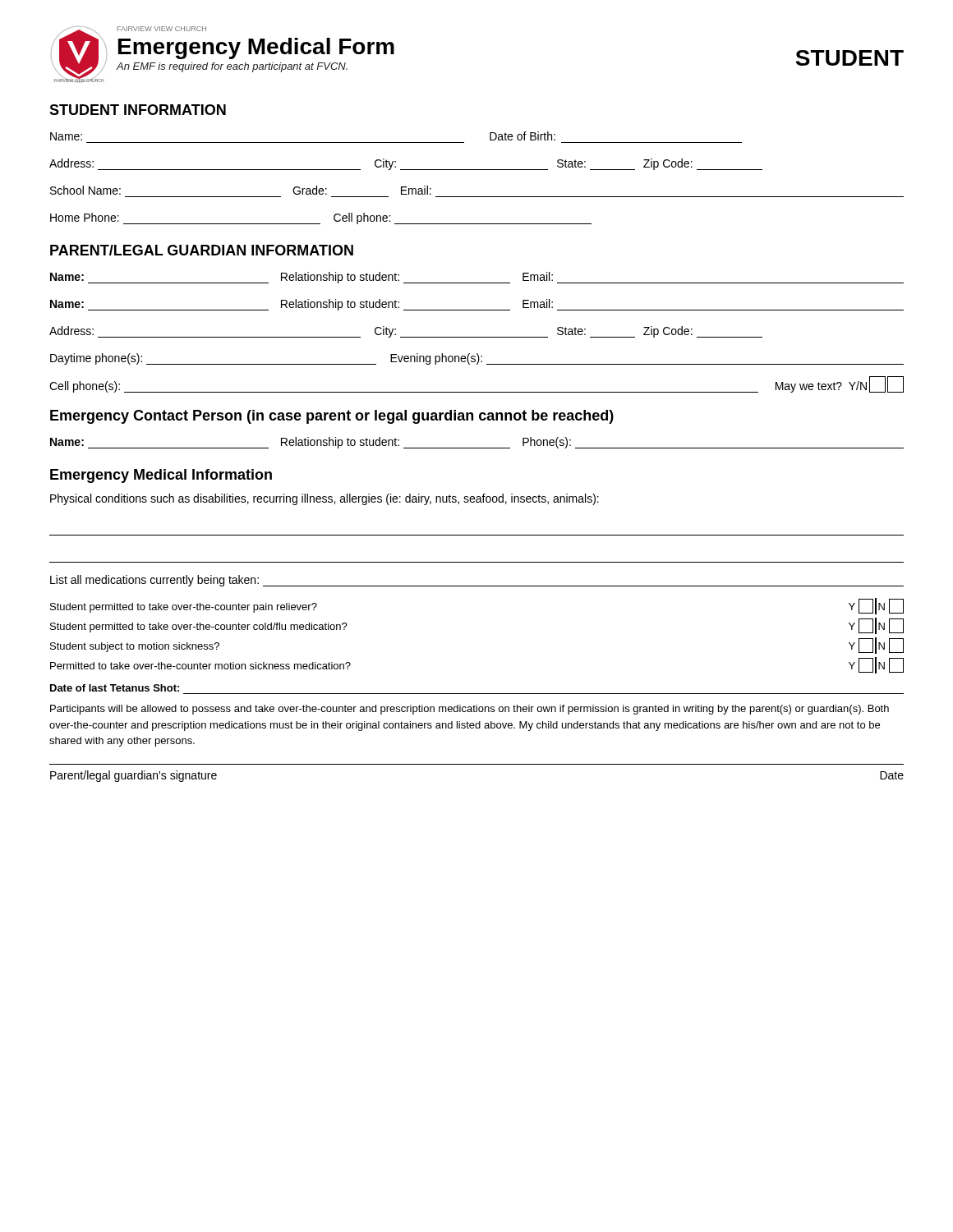The width and height of the screenshot is (953, 1232).
Task: Find the text block starting "Cell phone(s): May we text?"
Action: pyautogui.click(x=476, y=384)
